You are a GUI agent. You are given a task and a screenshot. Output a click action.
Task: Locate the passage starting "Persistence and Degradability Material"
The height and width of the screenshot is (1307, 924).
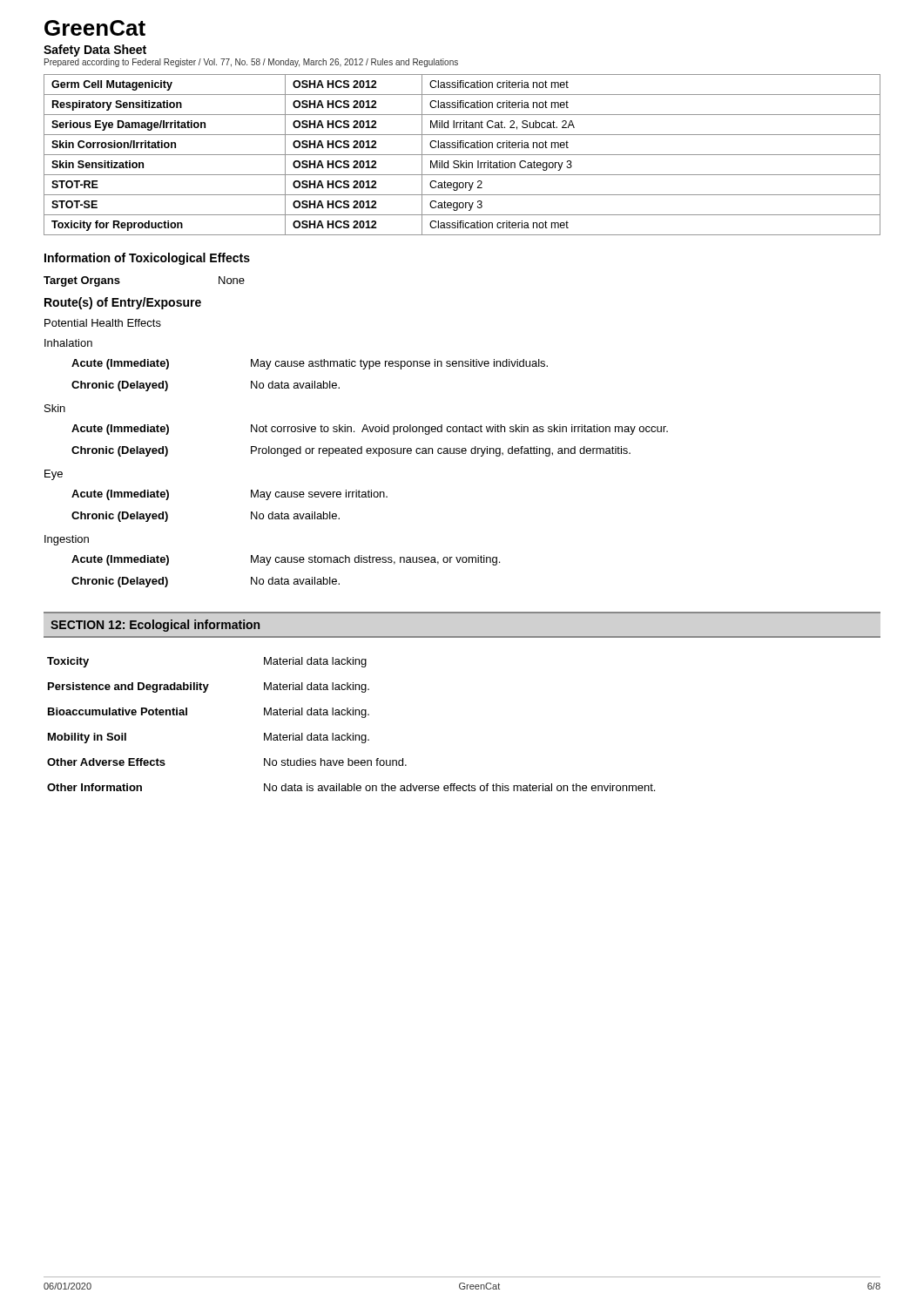(209, 687)
